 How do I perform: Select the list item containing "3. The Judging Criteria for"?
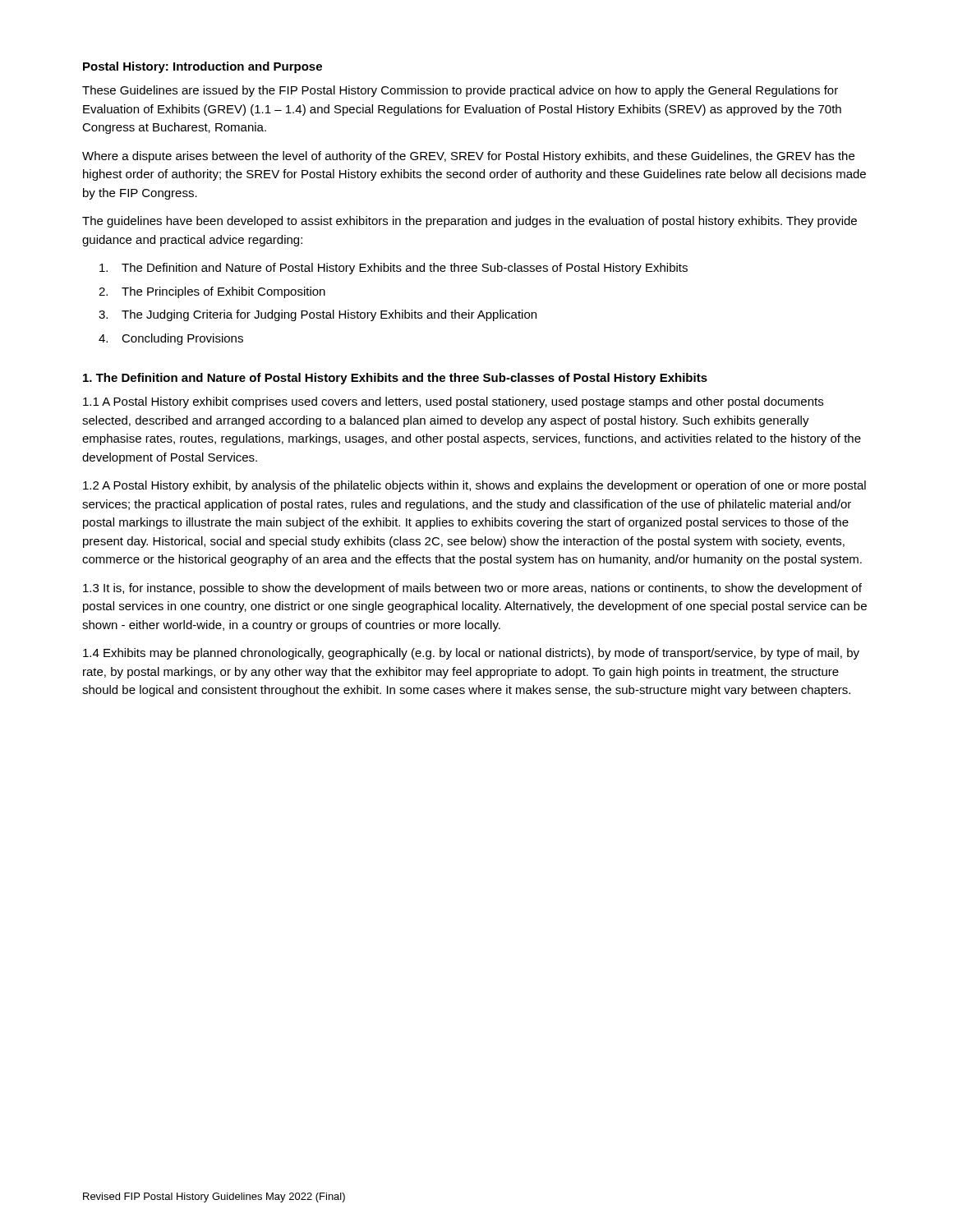tap(476, 315)
